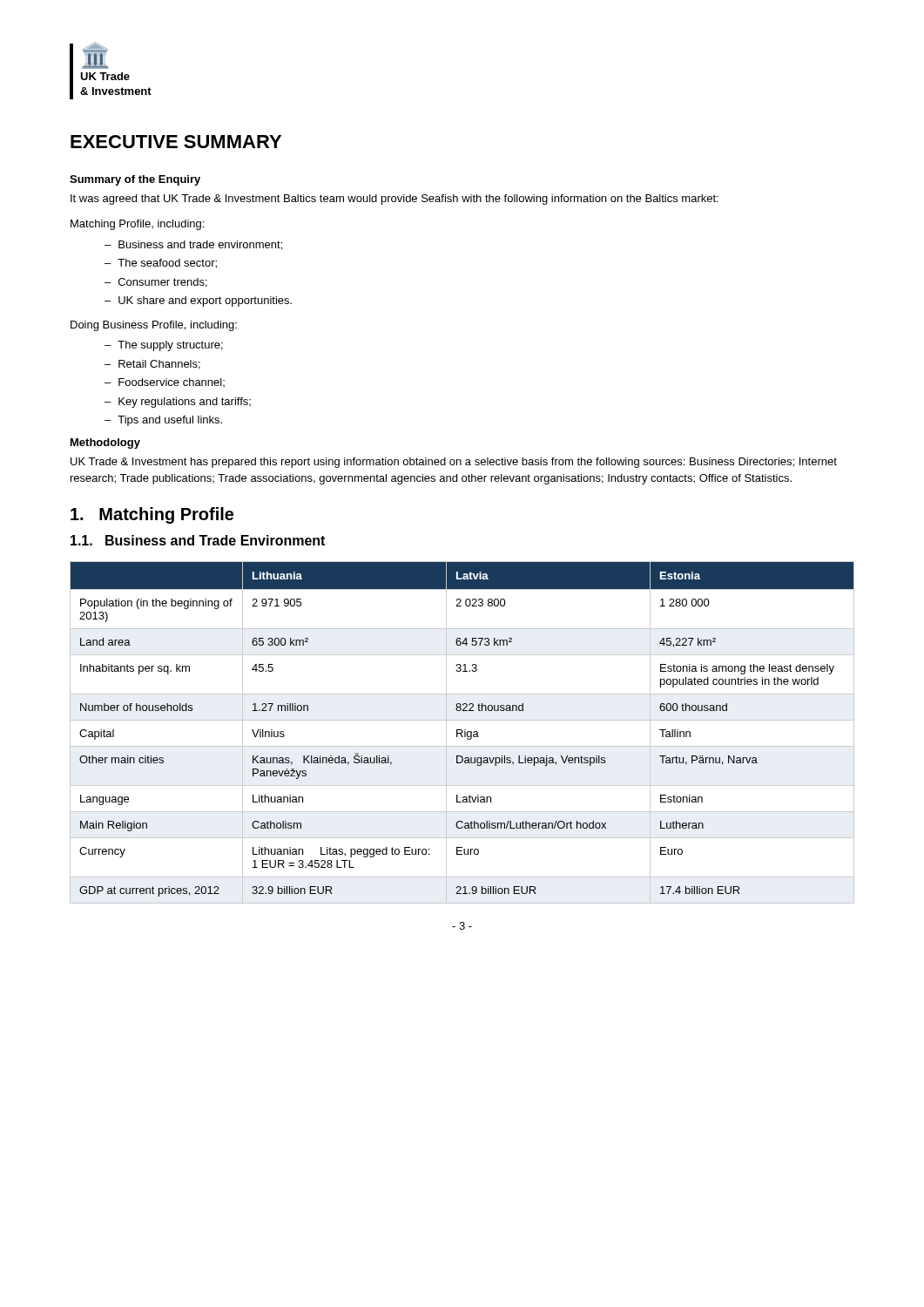Find the title
924x1307 pixels.
(x=176, y=141)
